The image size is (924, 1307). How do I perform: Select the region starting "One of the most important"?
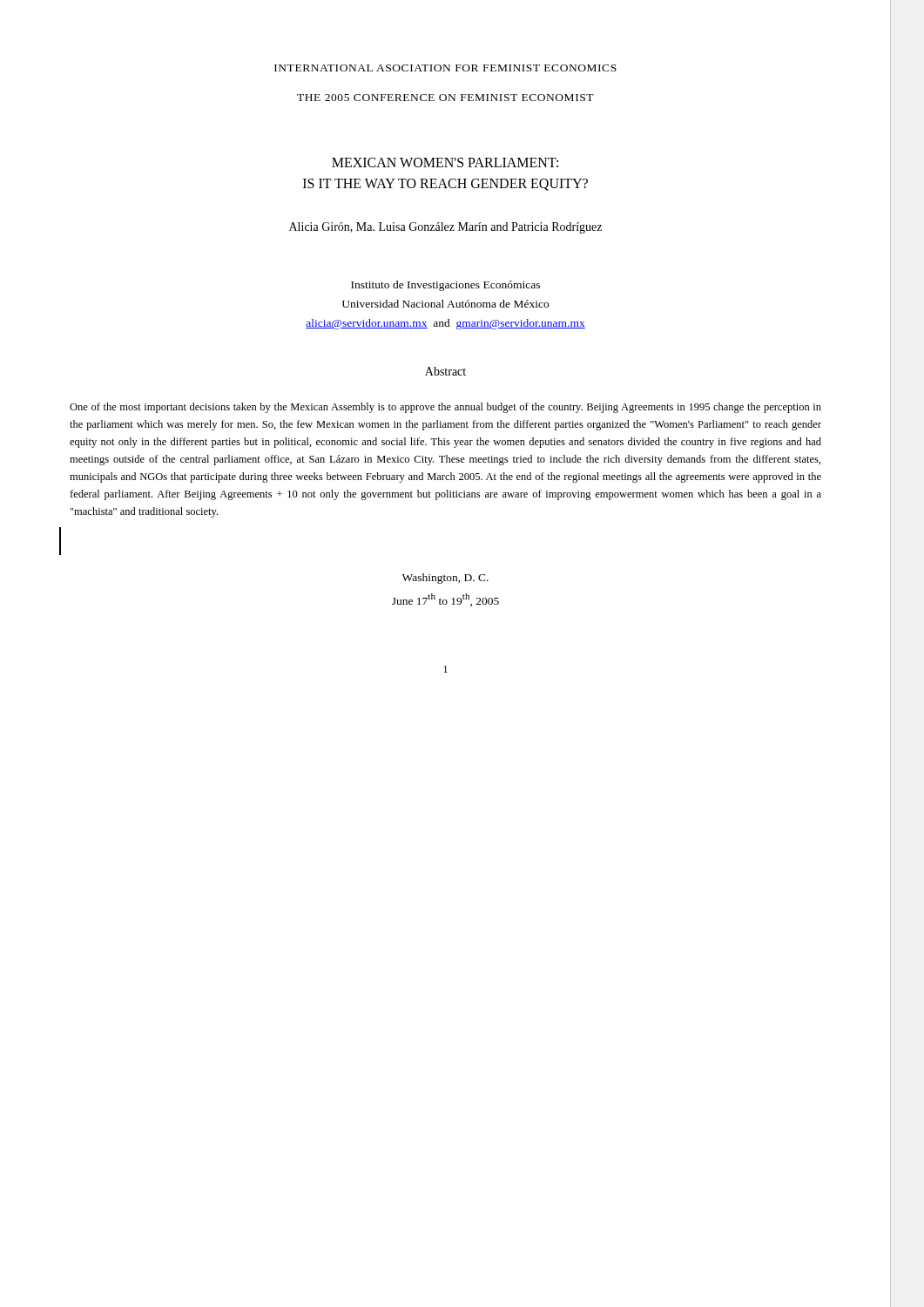pyautogui.click(x=445, y=461)
